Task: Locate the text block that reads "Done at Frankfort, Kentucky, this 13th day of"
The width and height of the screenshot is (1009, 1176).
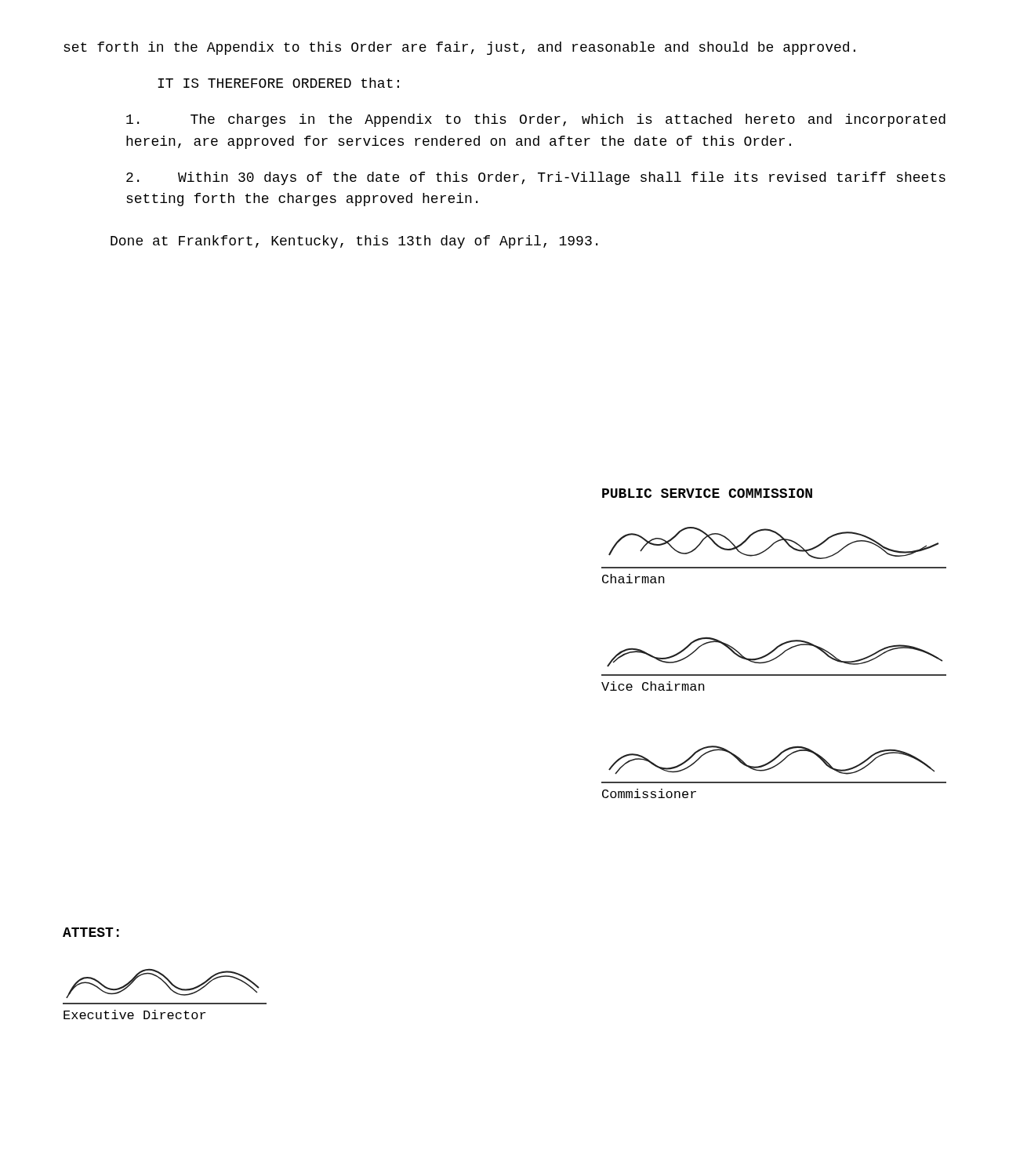Action: (x=355, y=242)
